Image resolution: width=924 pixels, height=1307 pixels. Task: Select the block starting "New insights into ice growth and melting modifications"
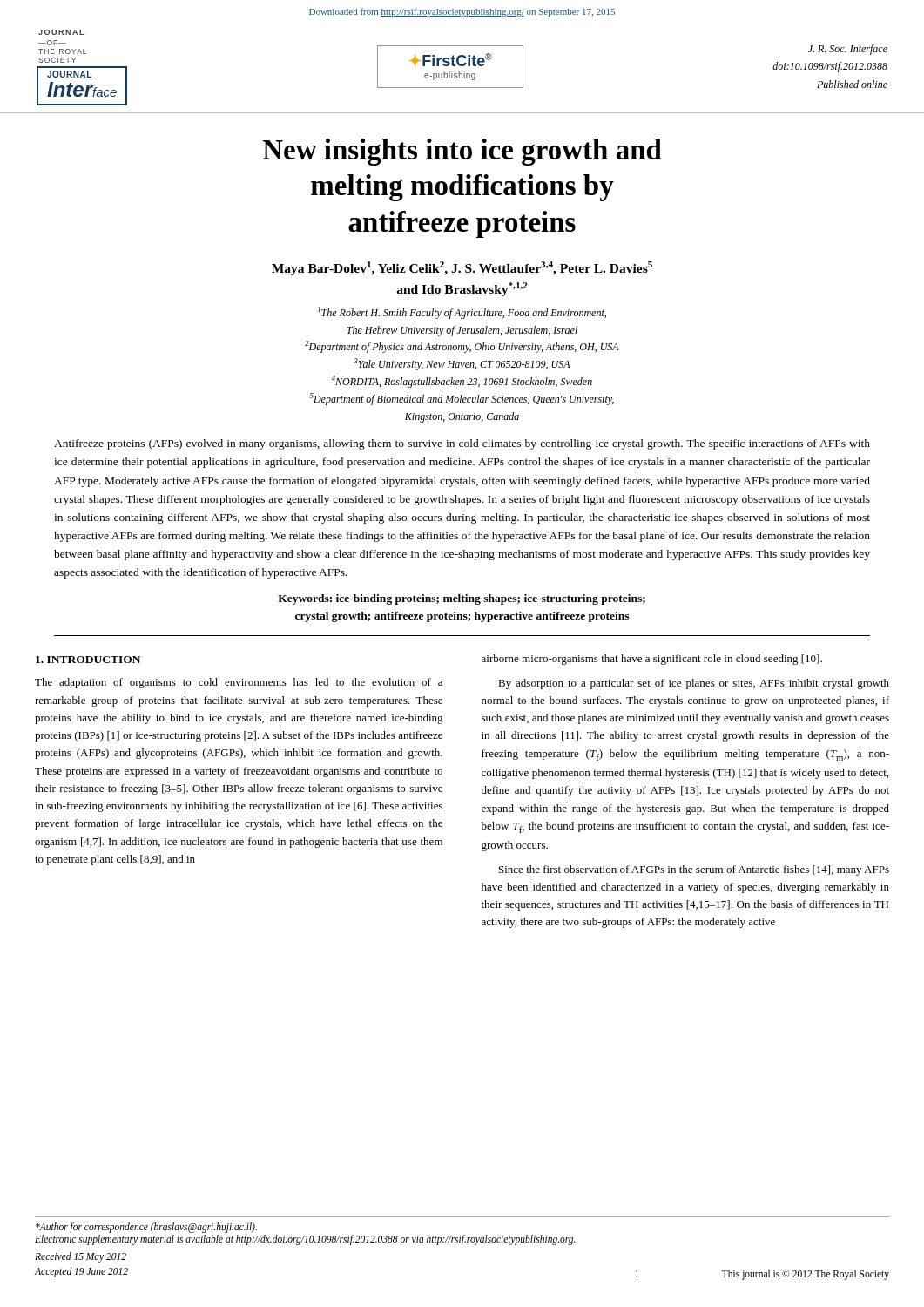462,186
